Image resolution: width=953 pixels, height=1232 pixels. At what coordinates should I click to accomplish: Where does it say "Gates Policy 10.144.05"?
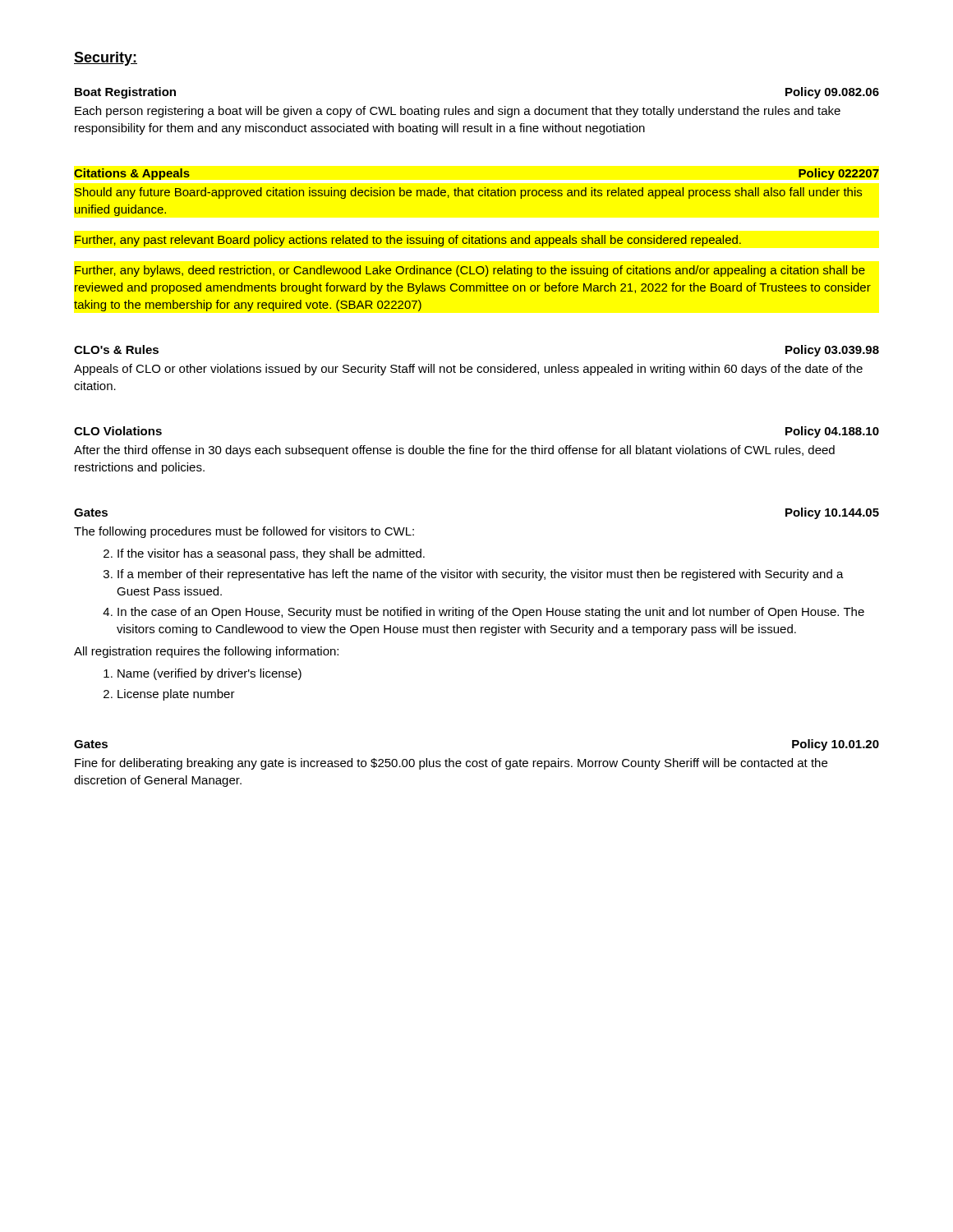tap(92, 513)
